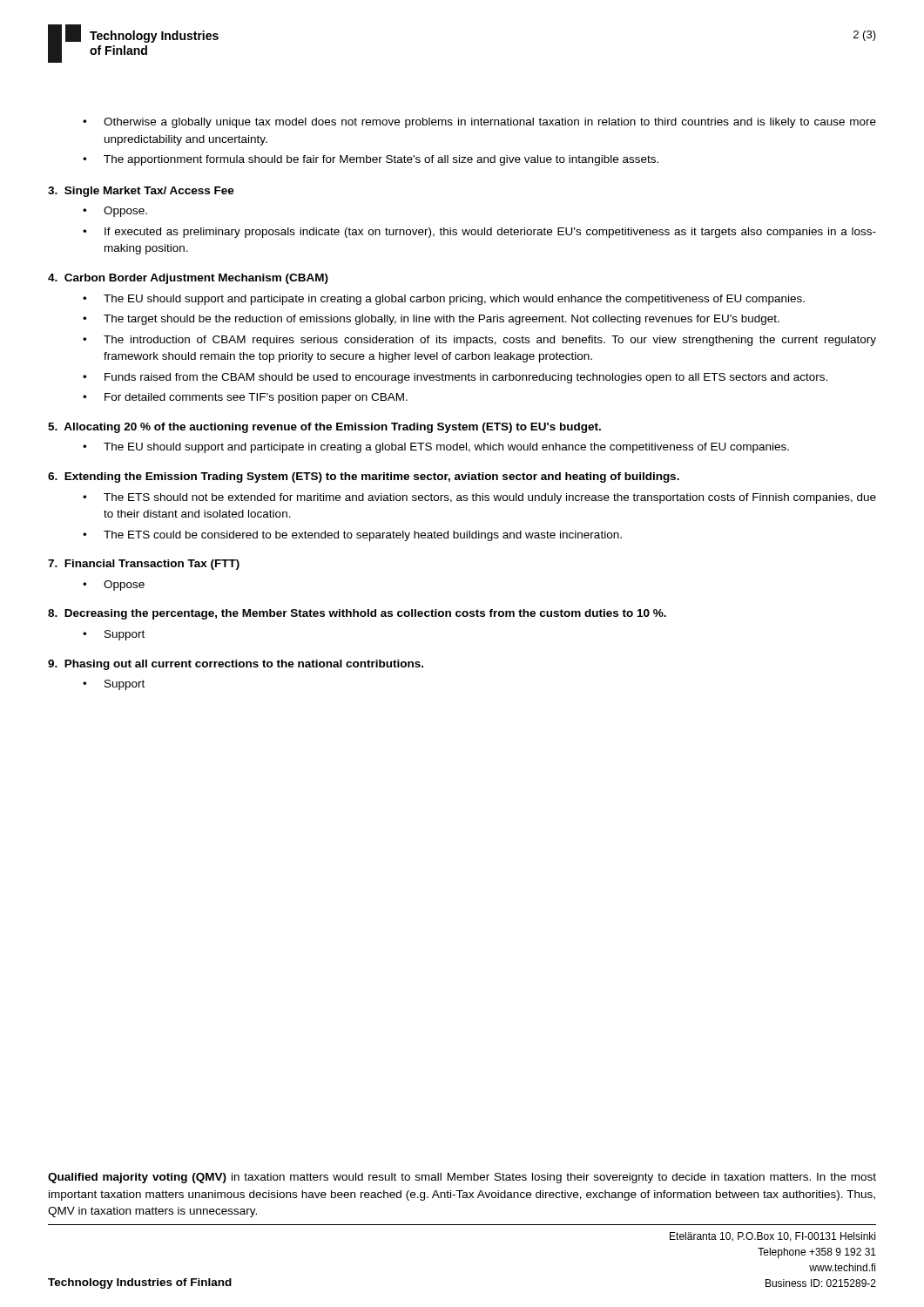Navigate to the block starting "• The ETS should not be extended for"
The height and width of the screenshot is (1307, 924).
point(479,505)
